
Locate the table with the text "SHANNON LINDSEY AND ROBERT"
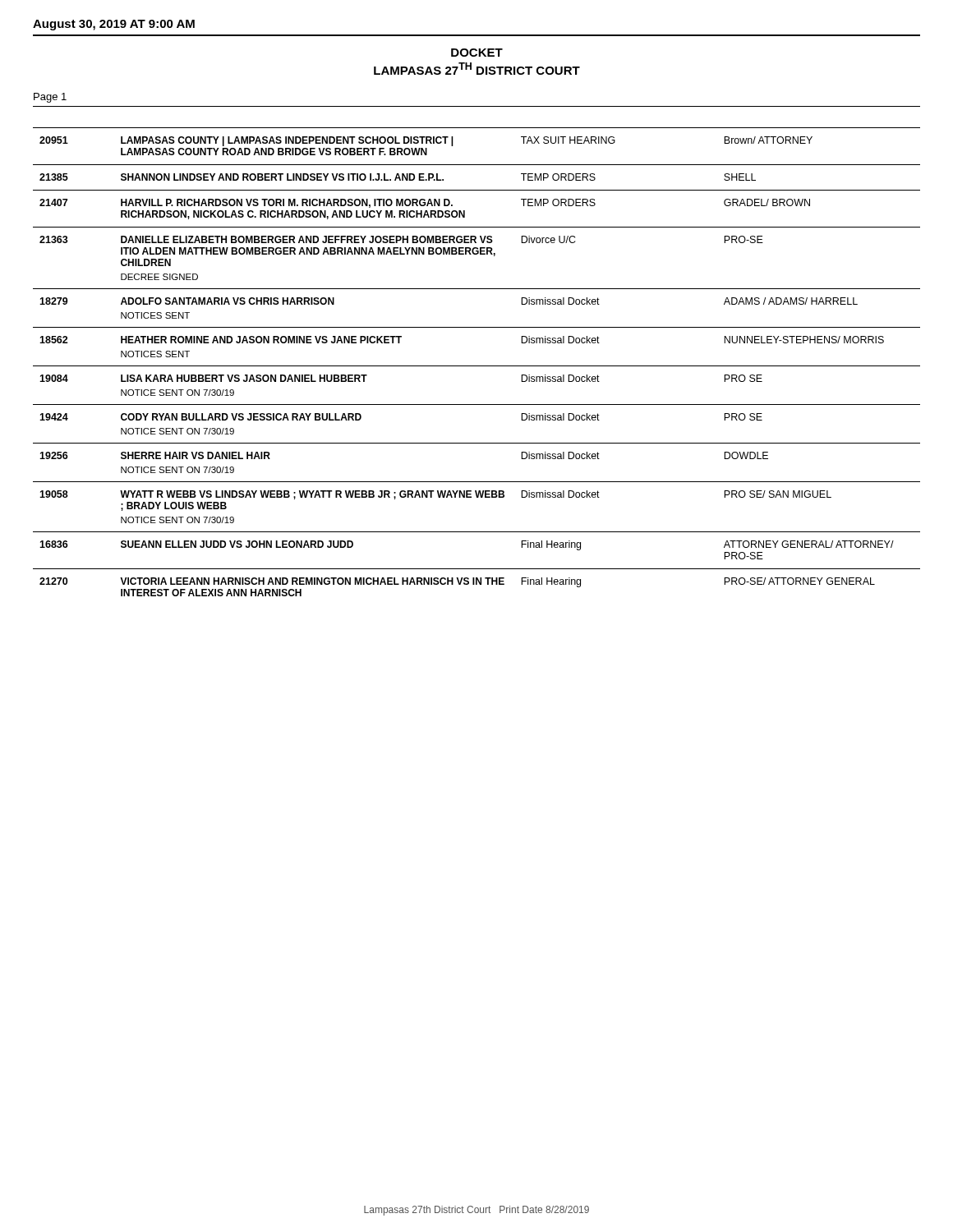click(476, 366)
